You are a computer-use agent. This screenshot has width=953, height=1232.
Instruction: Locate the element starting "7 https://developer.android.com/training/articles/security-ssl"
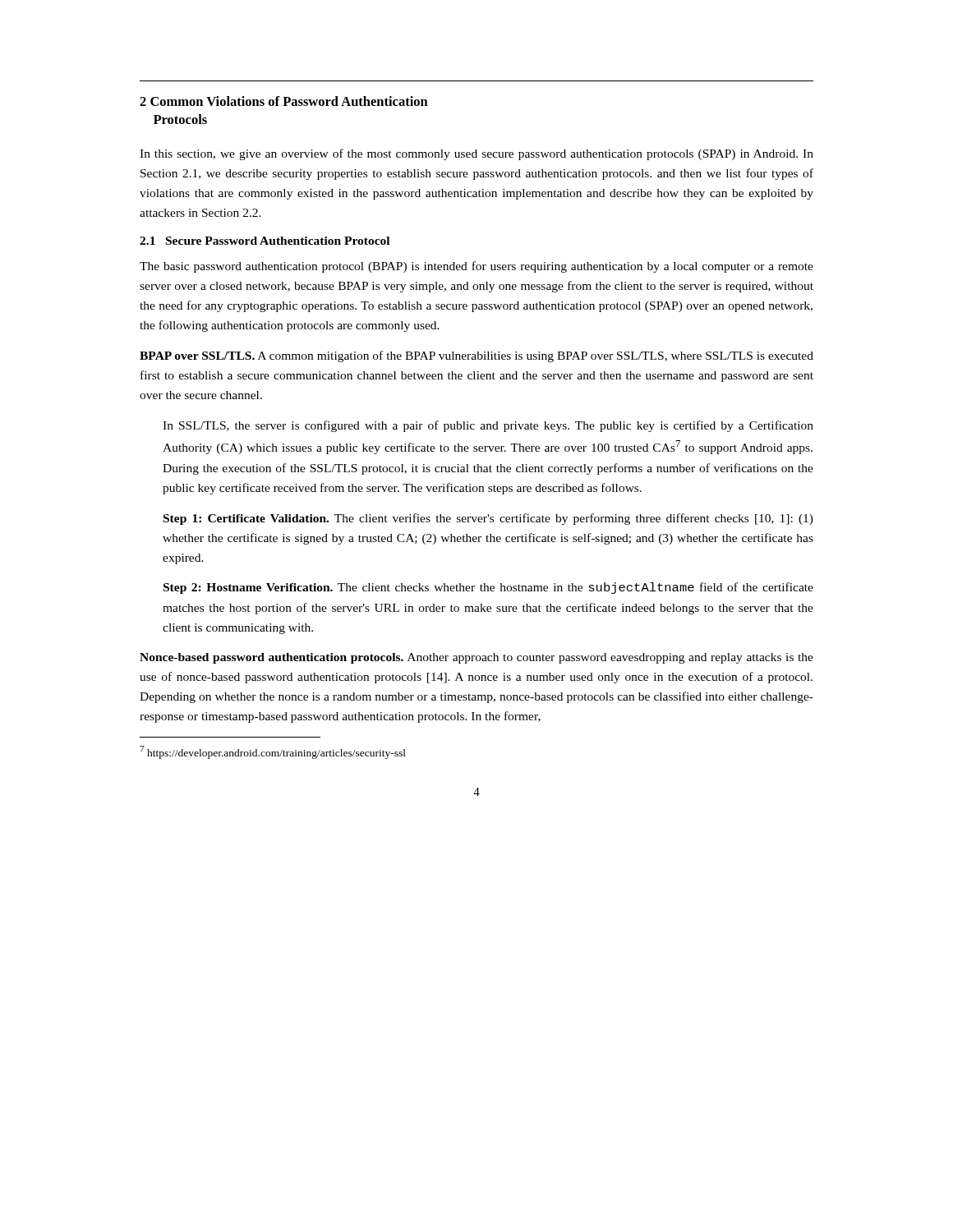pos(273,751)
